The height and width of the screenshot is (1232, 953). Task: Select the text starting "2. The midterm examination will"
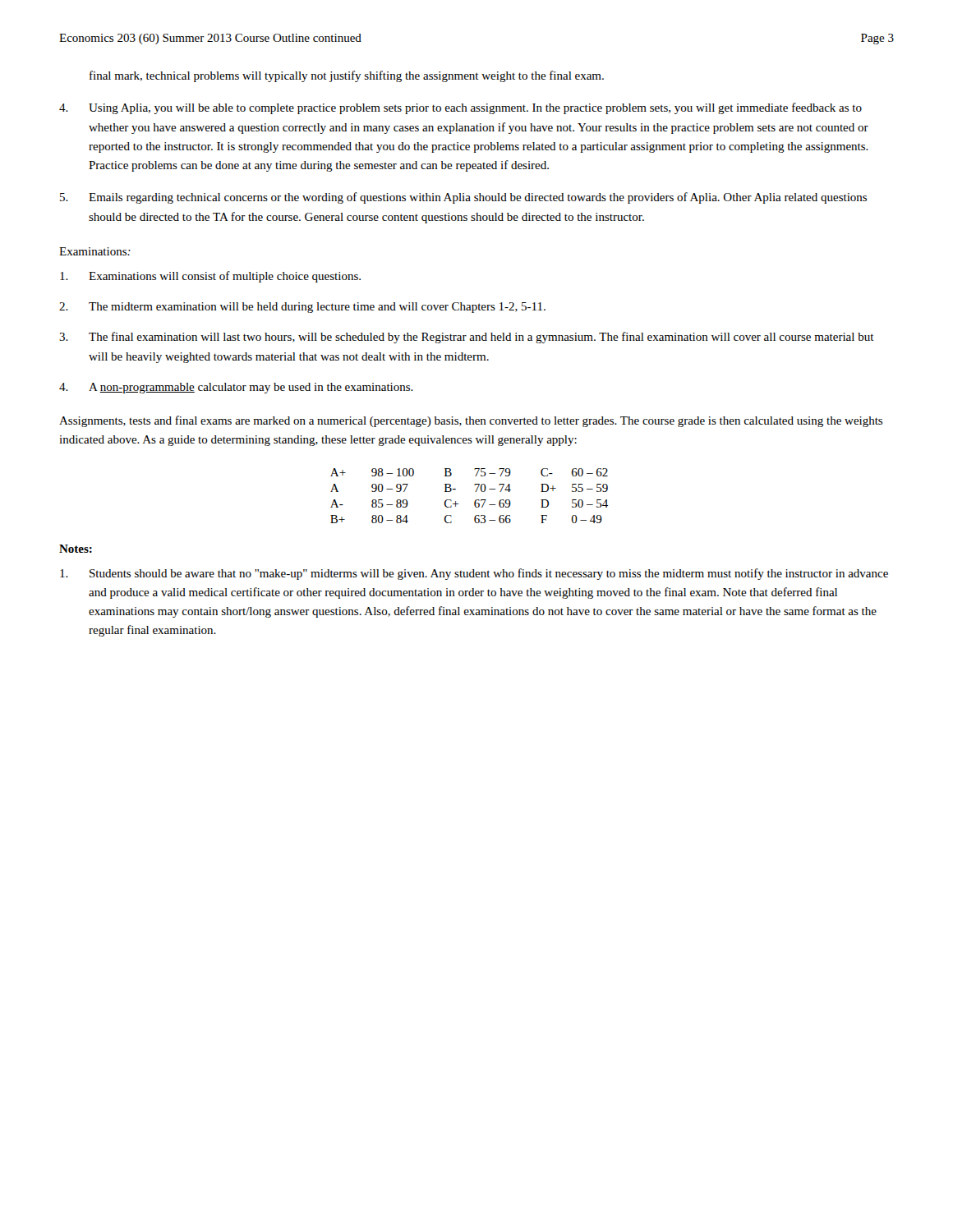[x=476, y=307]
